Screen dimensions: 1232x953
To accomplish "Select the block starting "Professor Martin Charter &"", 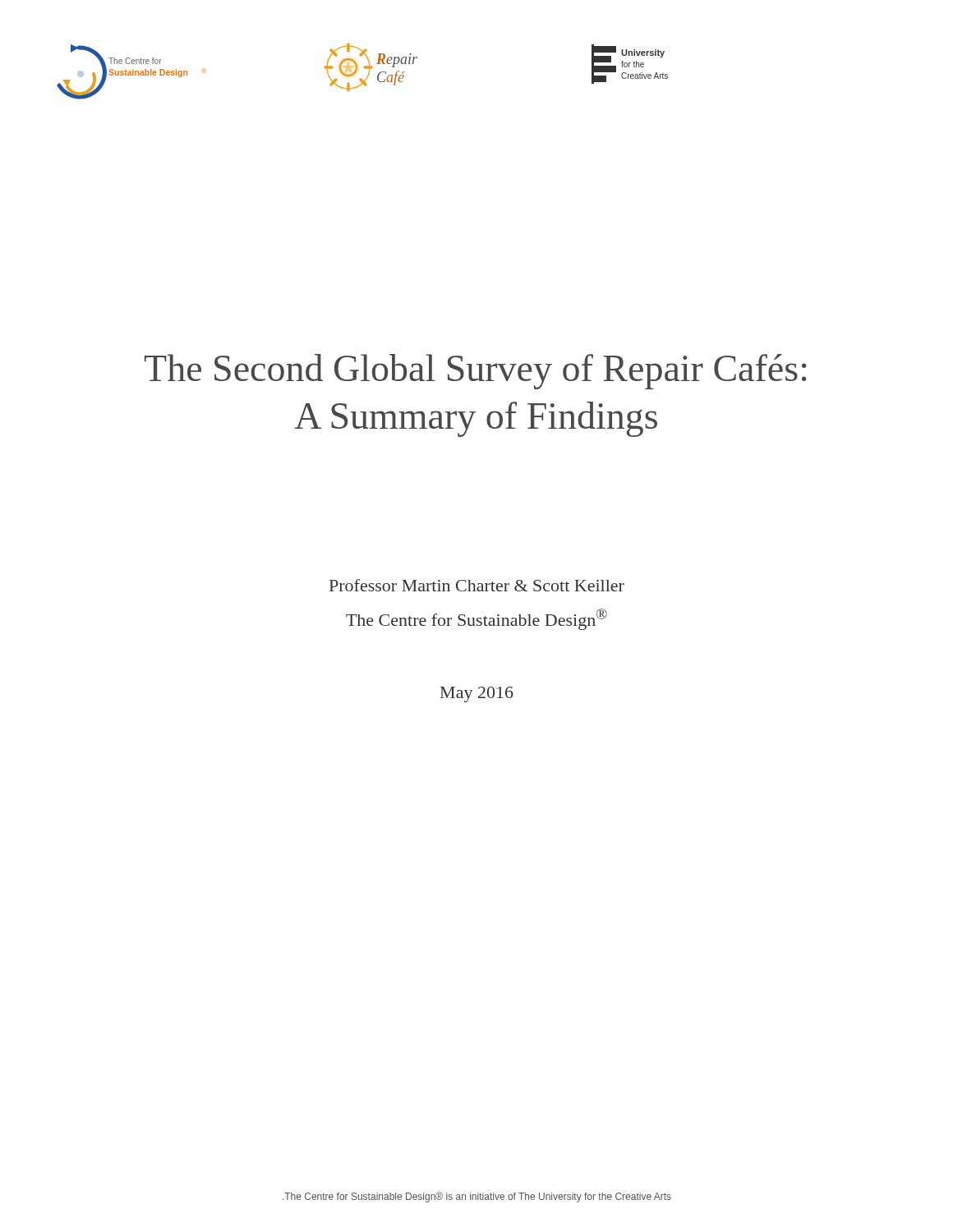I will (476, 586).
